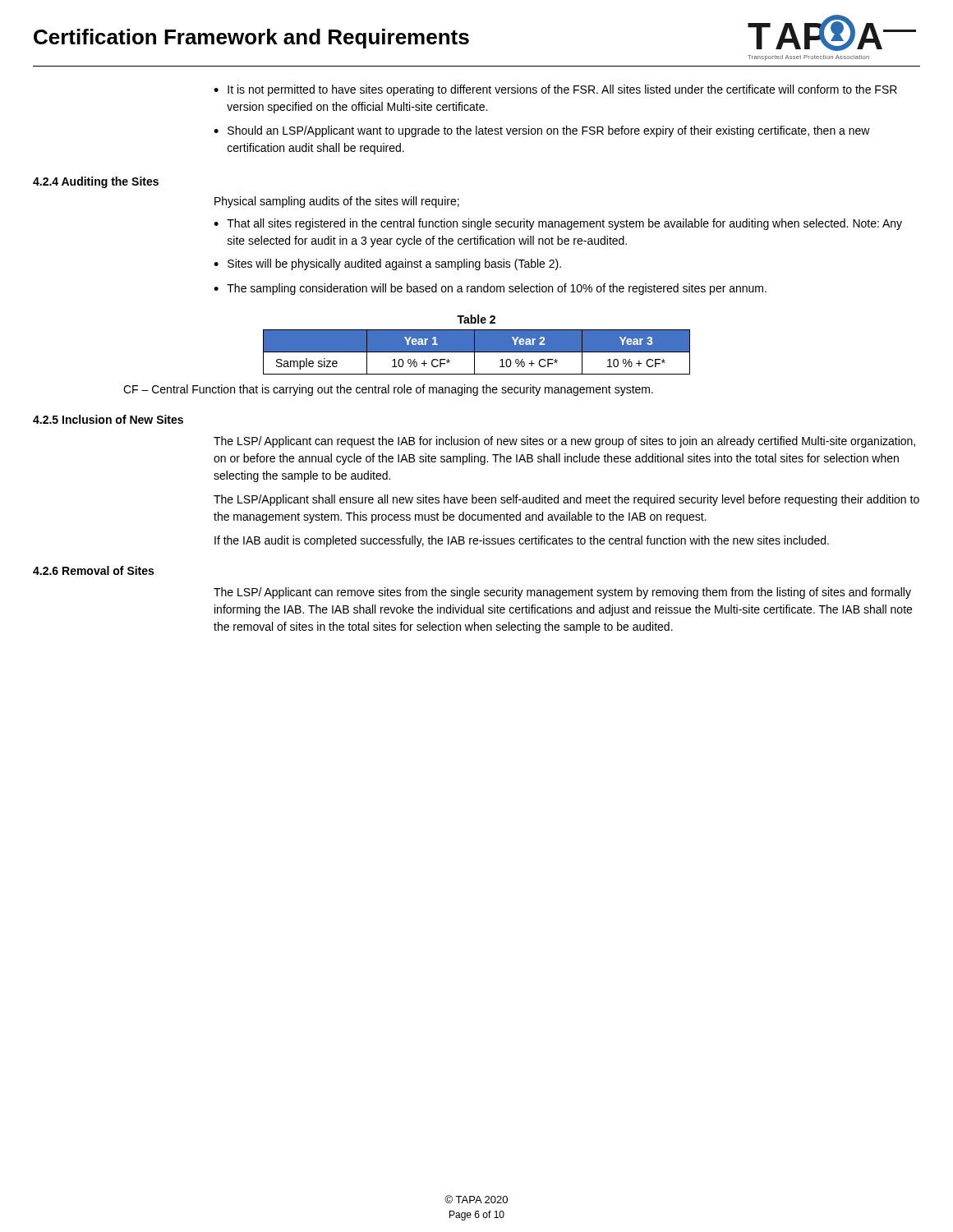Click the passage that begins "• Sites will be physically audited against"
The height and width of the screenshot is (1232, 953).
(x=388, y=265)
